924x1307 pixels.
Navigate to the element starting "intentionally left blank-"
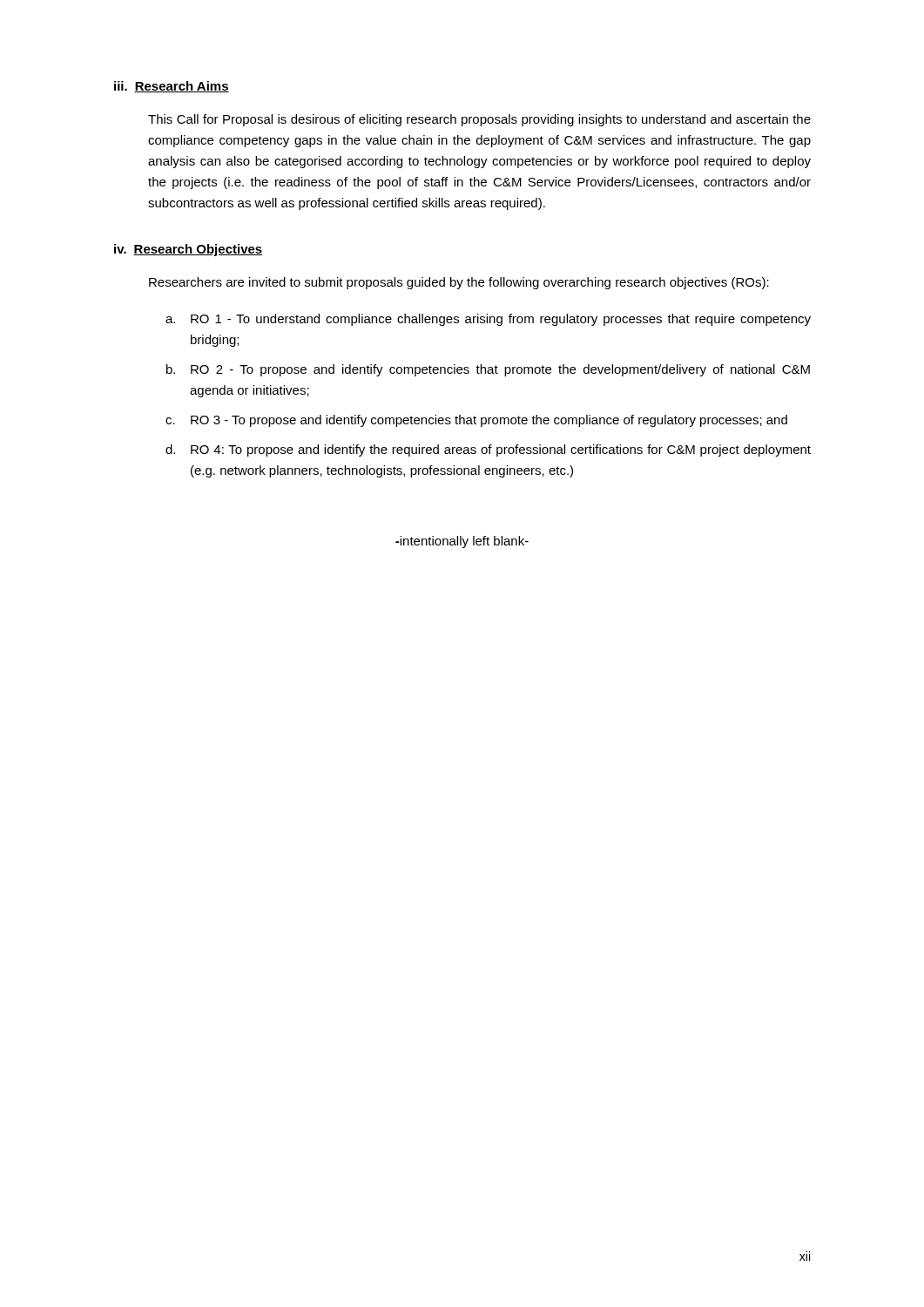coord(462,541)
